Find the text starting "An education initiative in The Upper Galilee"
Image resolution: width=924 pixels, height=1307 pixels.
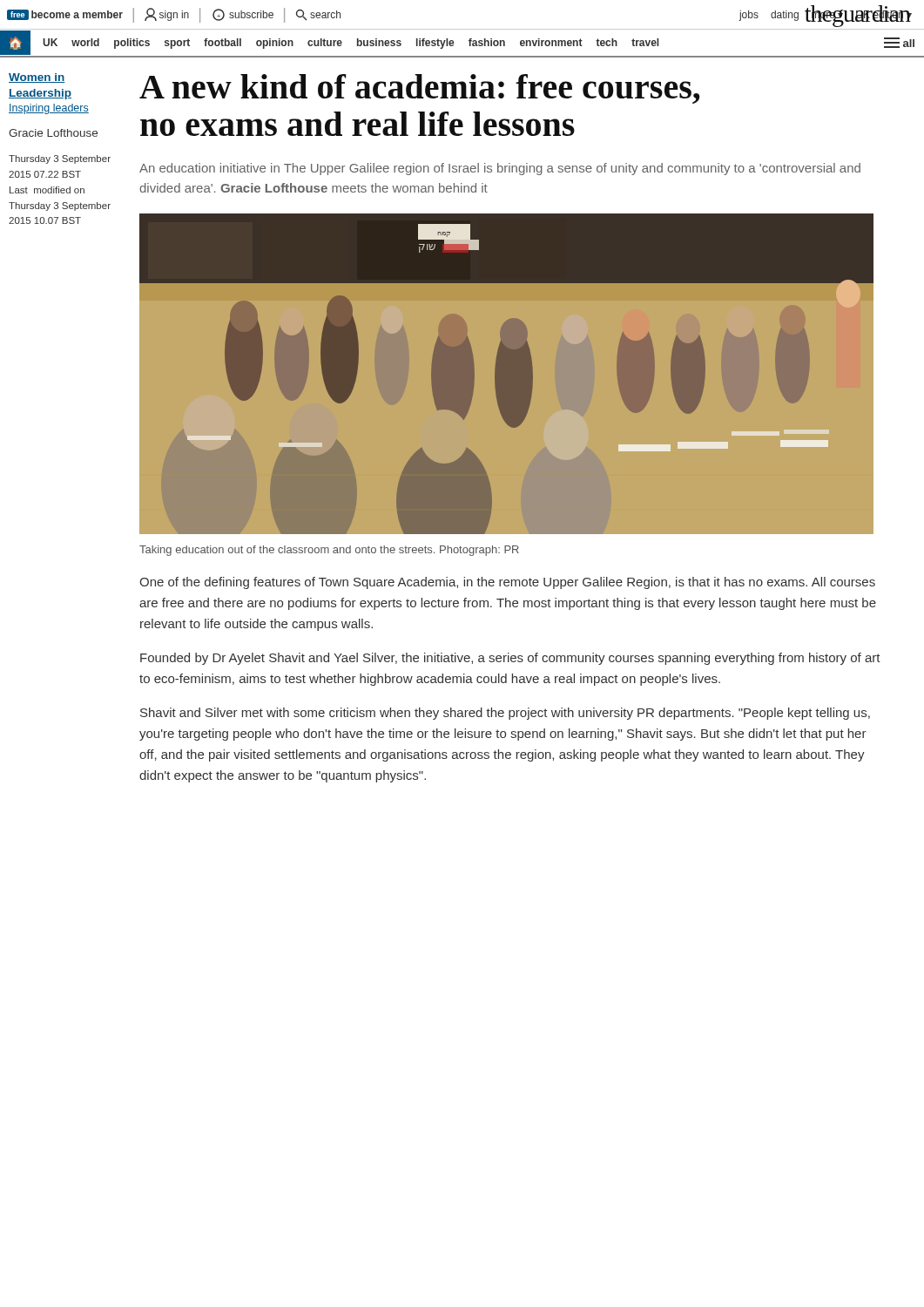pyautogui.click(x=500, y=178)
